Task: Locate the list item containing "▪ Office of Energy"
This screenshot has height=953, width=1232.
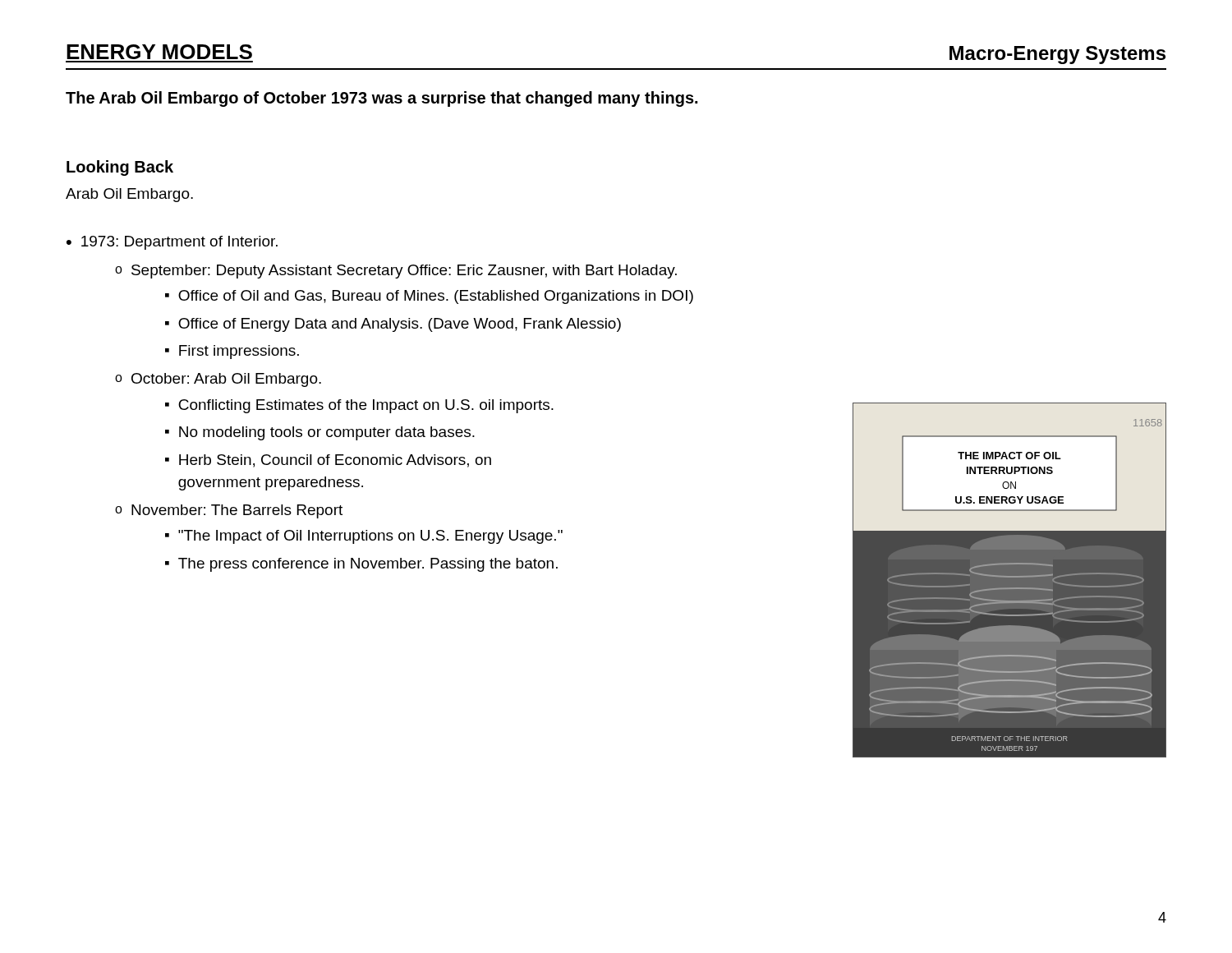Action: (x=393, y=323)
